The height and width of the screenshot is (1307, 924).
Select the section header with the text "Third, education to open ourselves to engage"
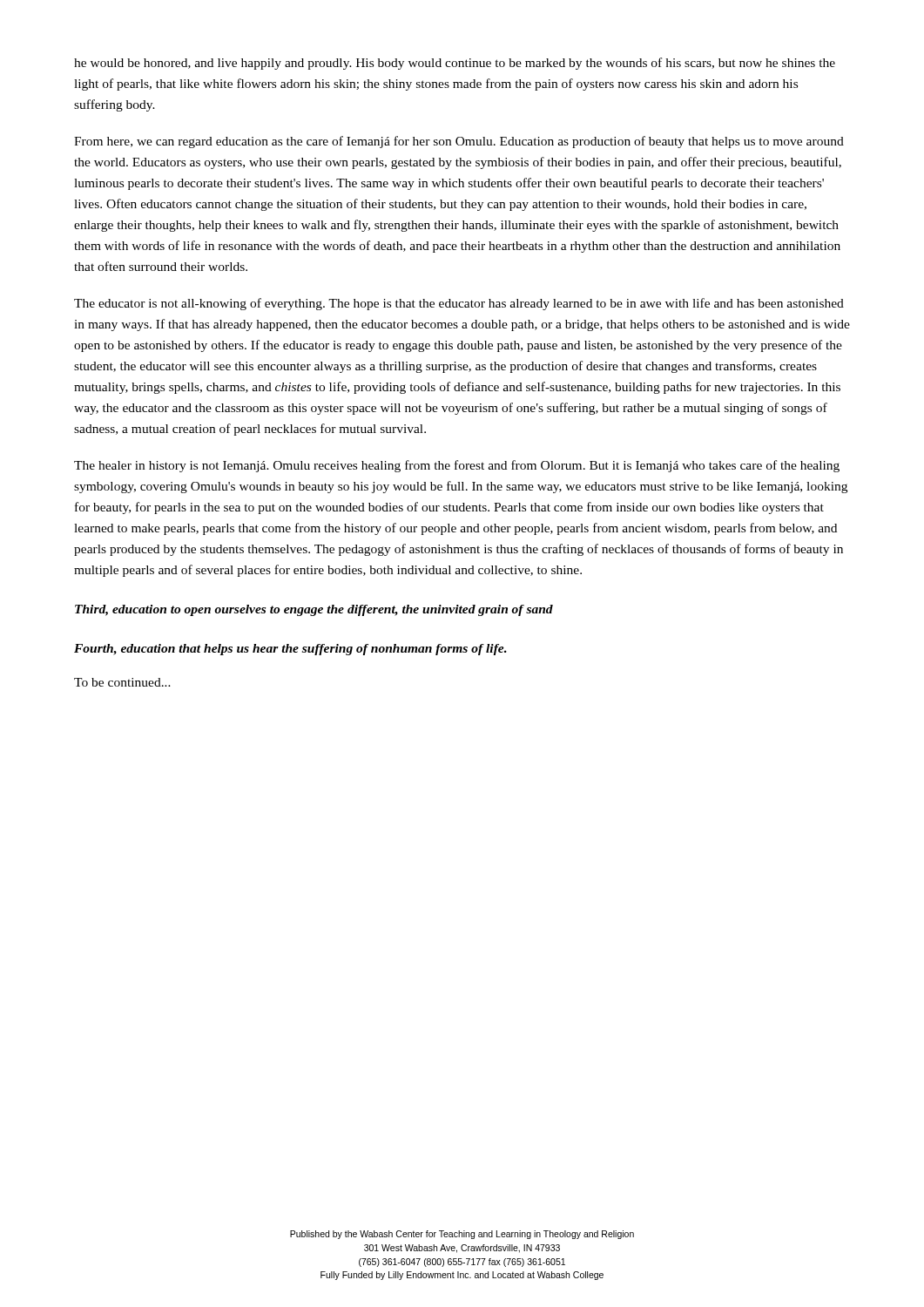pos(313,609)
